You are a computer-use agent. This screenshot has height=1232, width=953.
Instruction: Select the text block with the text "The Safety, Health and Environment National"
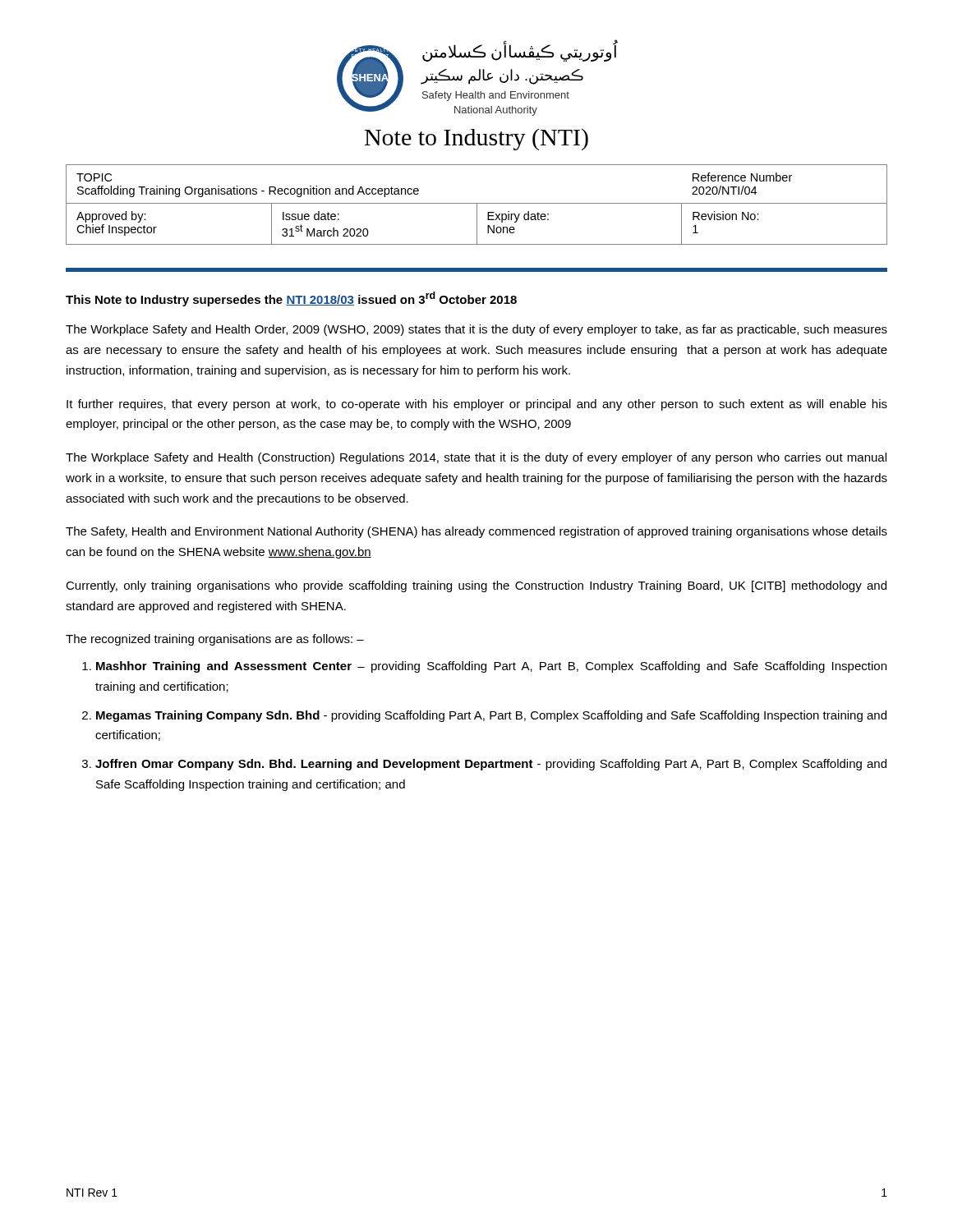tap(476, 541)
